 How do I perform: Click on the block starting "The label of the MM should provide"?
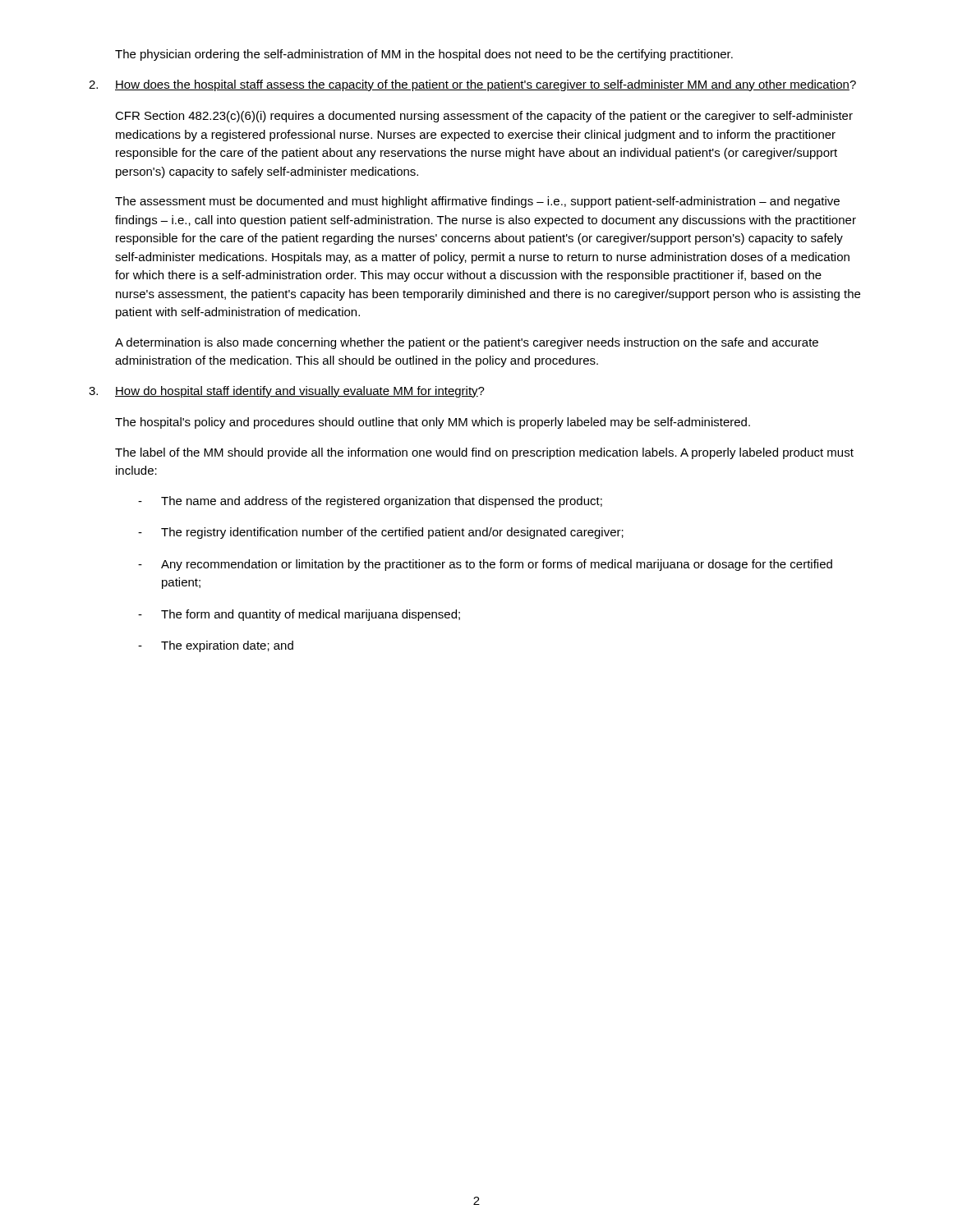click(484, 461)
